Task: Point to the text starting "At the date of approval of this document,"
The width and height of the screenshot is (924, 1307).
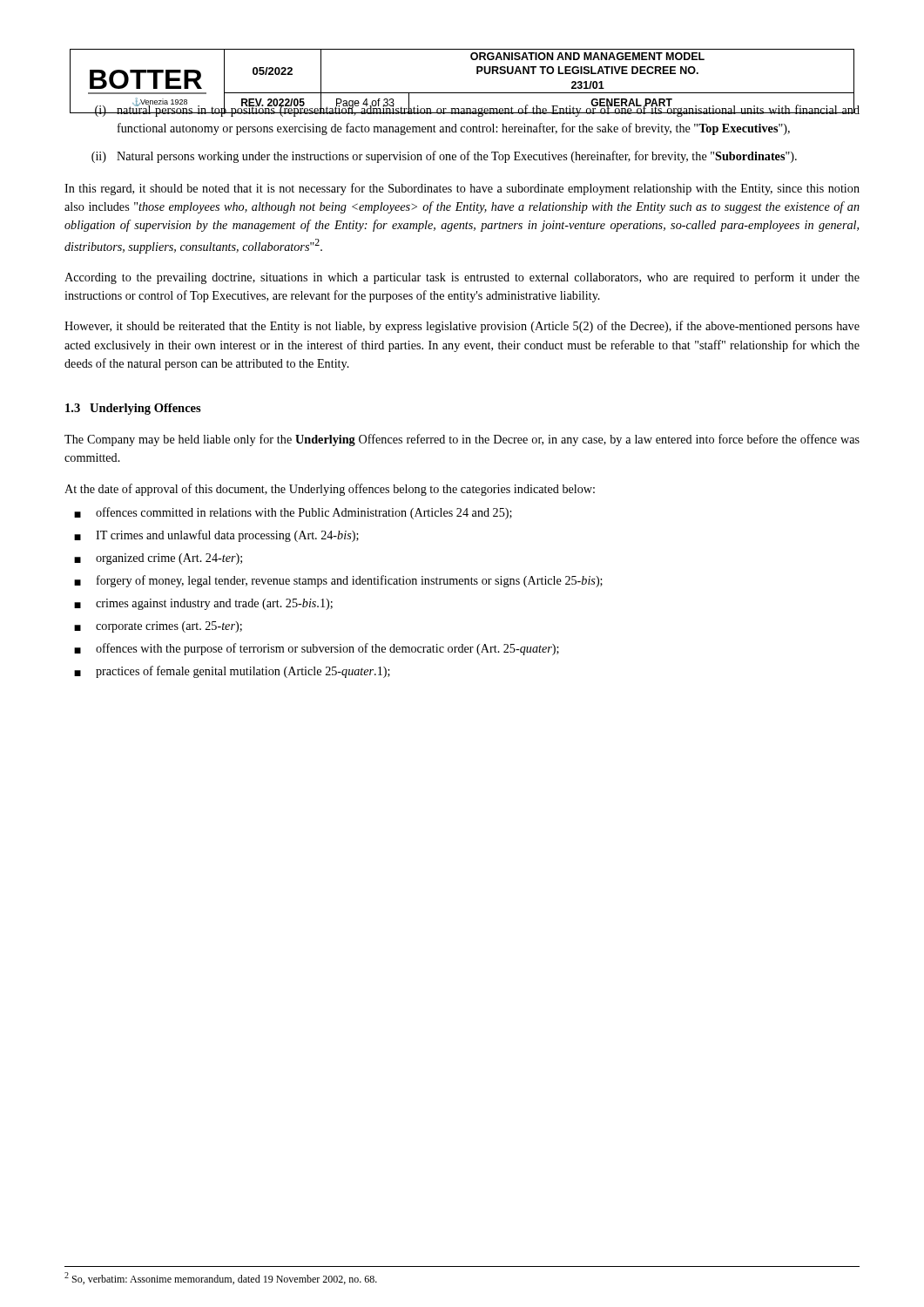Action: coord(462,489)
